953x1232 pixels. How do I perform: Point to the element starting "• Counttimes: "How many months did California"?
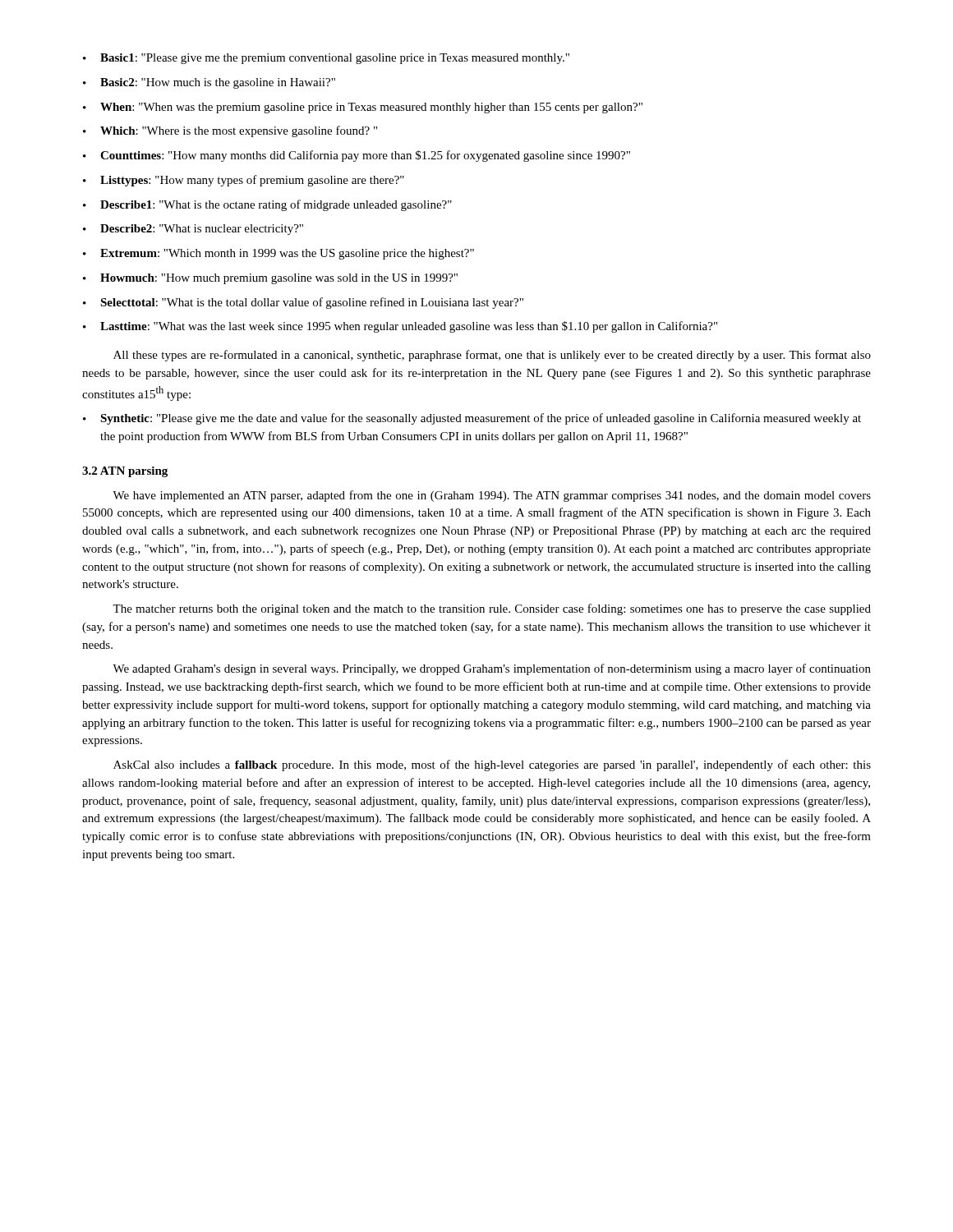[x=476, y=156]
